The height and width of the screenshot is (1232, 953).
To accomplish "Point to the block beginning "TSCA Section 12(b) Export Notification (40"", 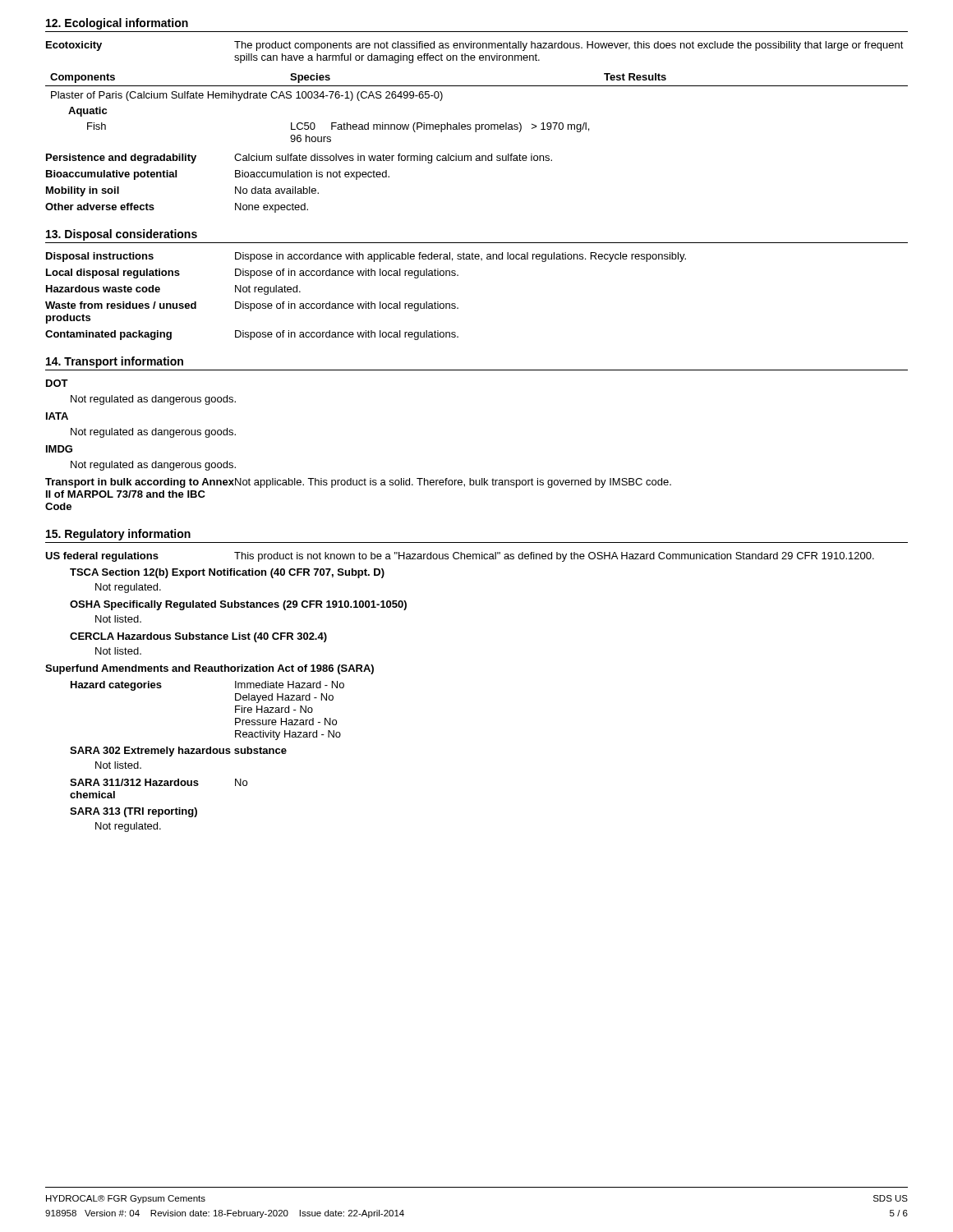I will (227, 572).
